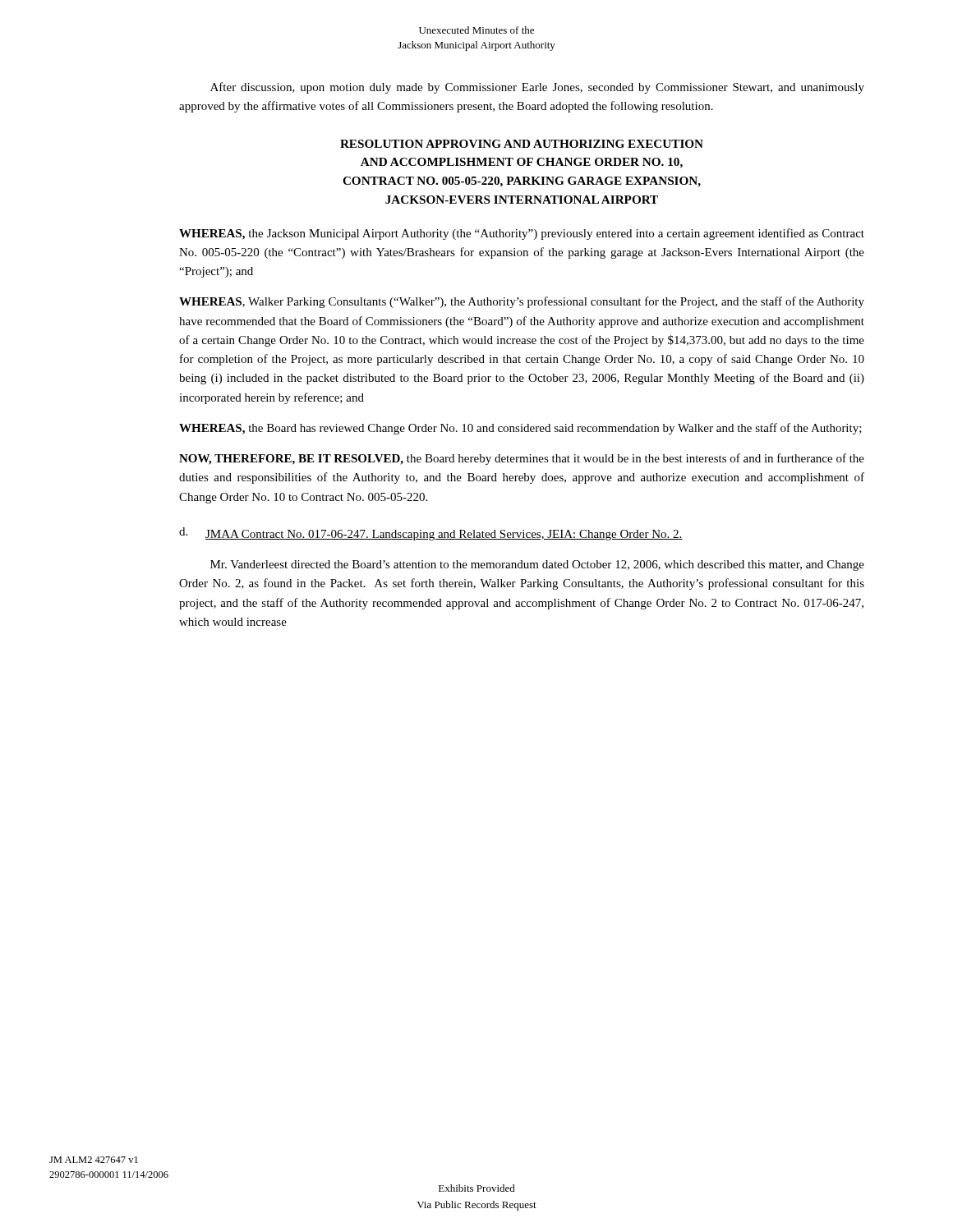
Task: Navigate to the block starting "WHEREAS, the Board has reviewed"
Action: [x=522, y=428]
